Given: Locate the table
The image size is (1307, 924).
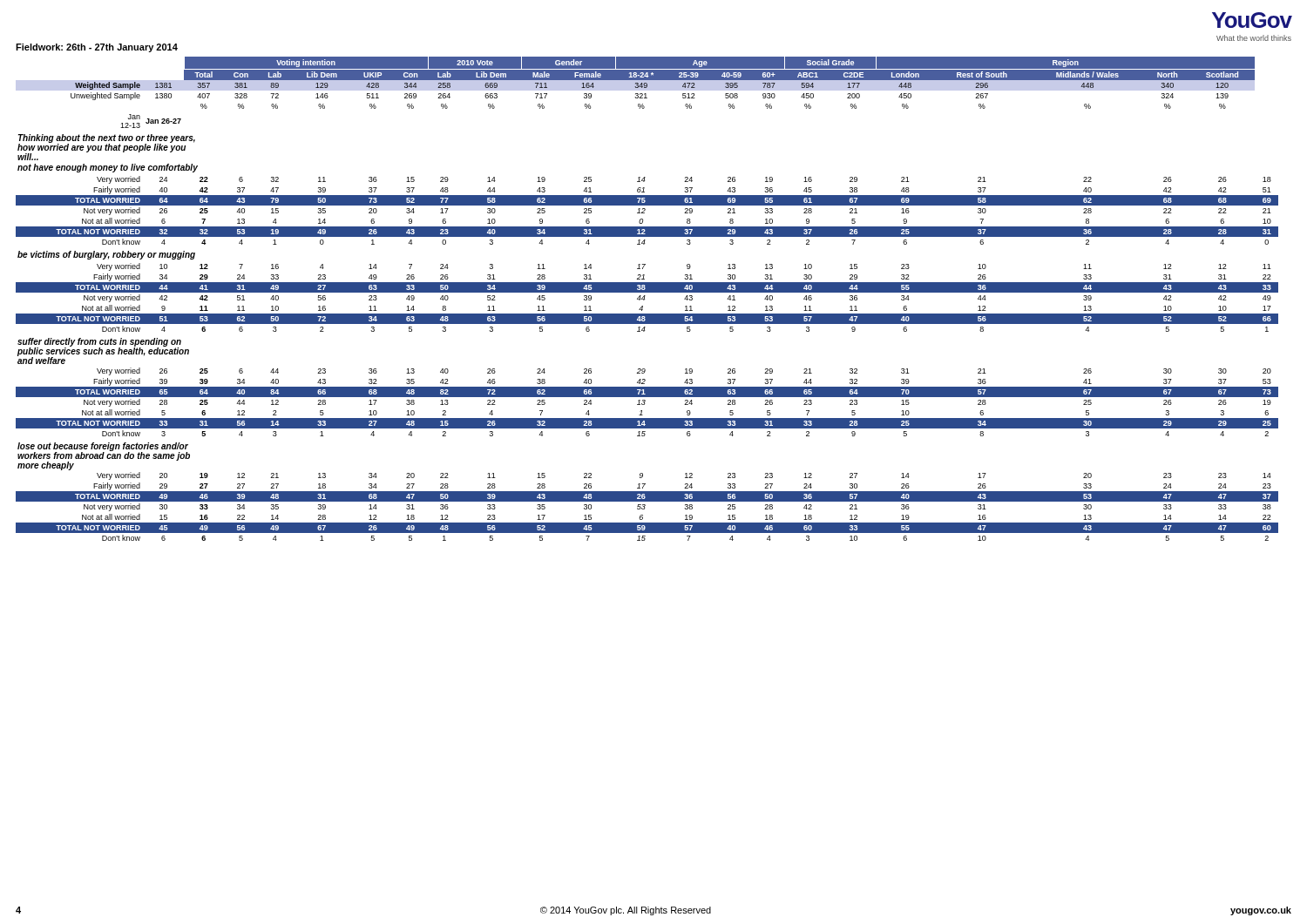Looking at the screenshot, I should (x=654, y=300).
